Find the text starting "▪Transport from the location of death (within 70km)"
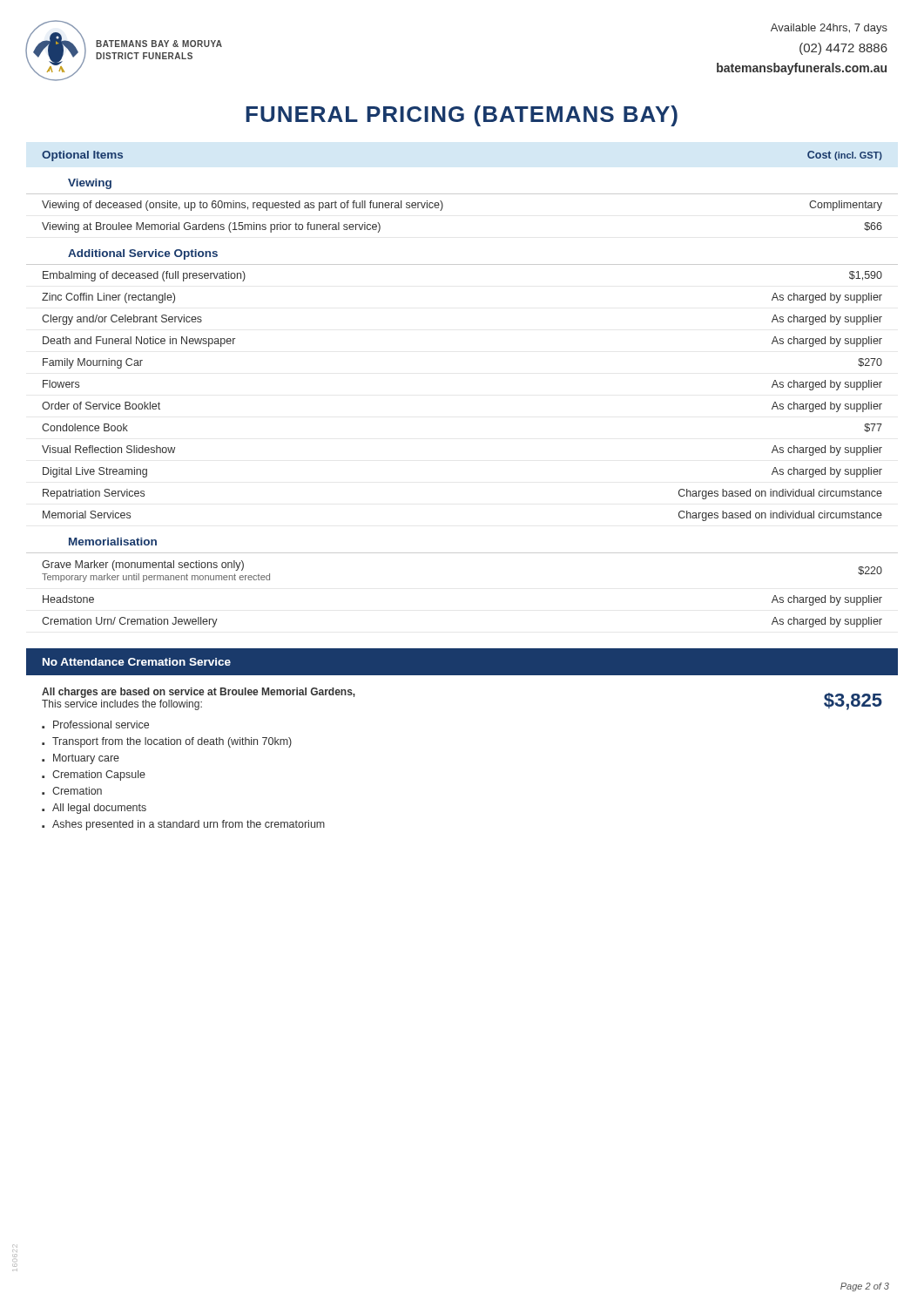Screen dimensions: 1307x924 (167, 742)
